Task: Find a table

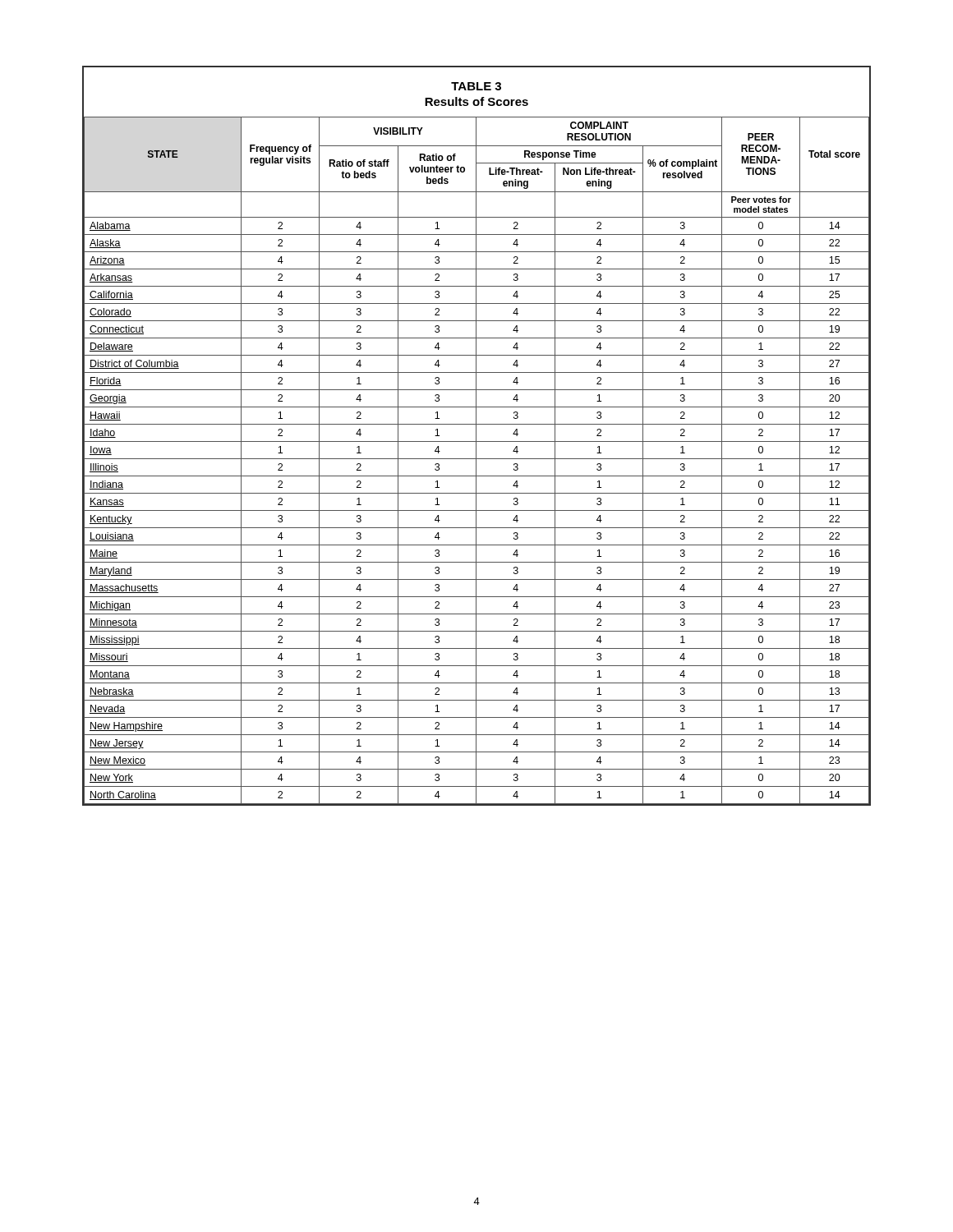Action: [476, 436]
